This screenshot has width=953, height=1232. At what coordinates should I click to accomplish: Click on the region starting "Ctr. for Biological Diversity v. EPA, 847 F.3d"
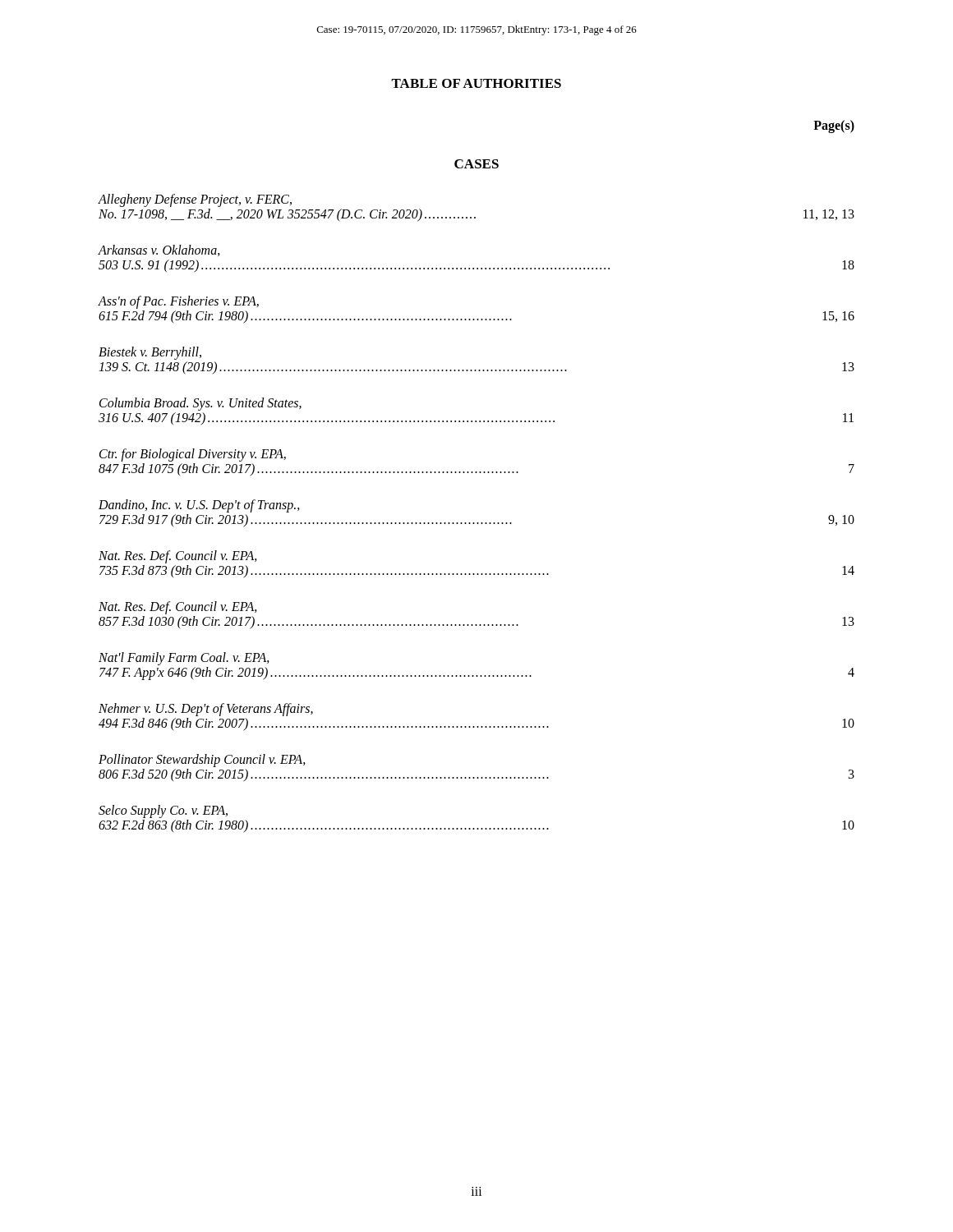click(x=476, y=462)
